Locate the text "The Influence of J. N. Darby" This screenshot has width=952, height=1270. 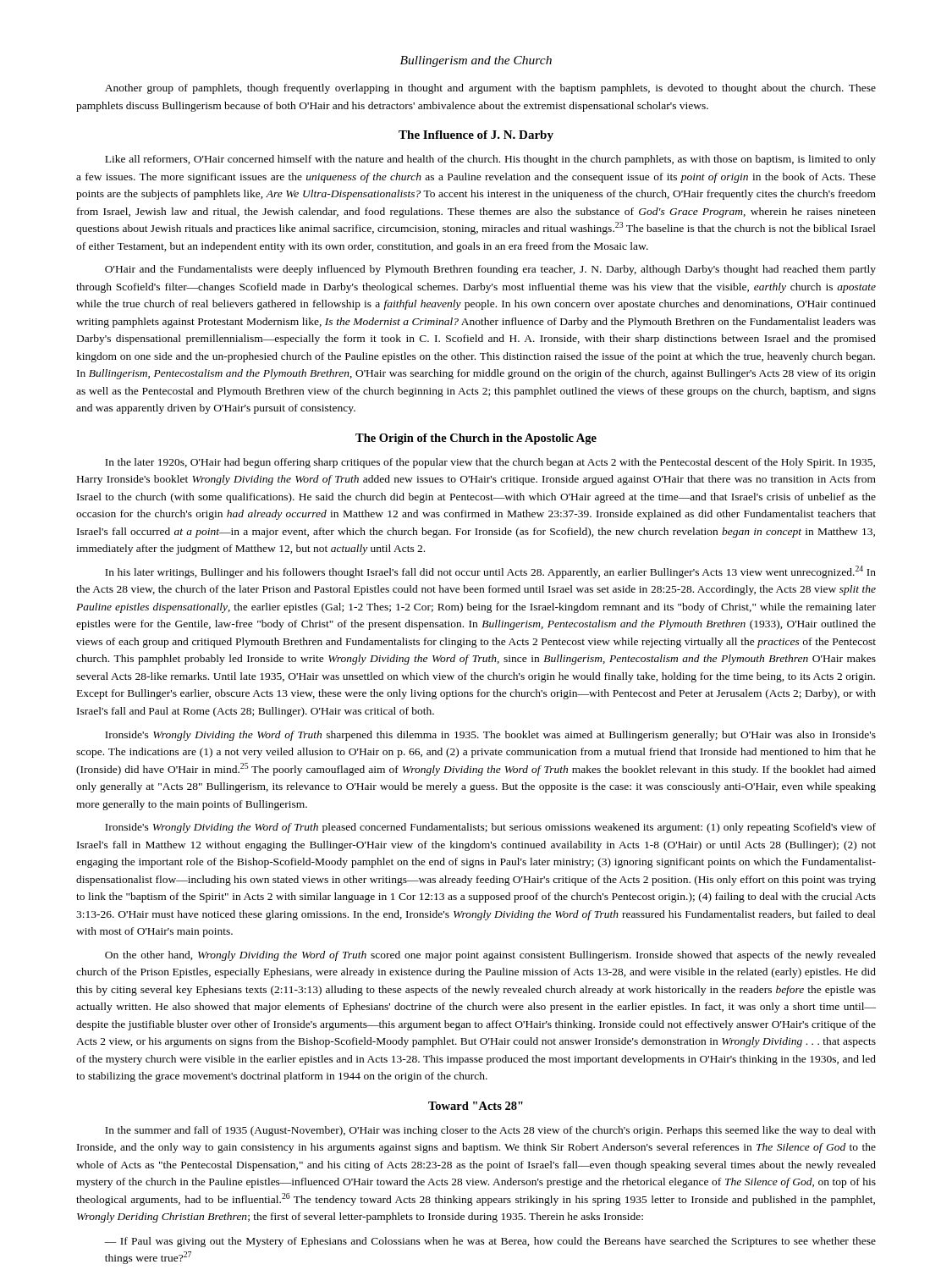(476, 135)
